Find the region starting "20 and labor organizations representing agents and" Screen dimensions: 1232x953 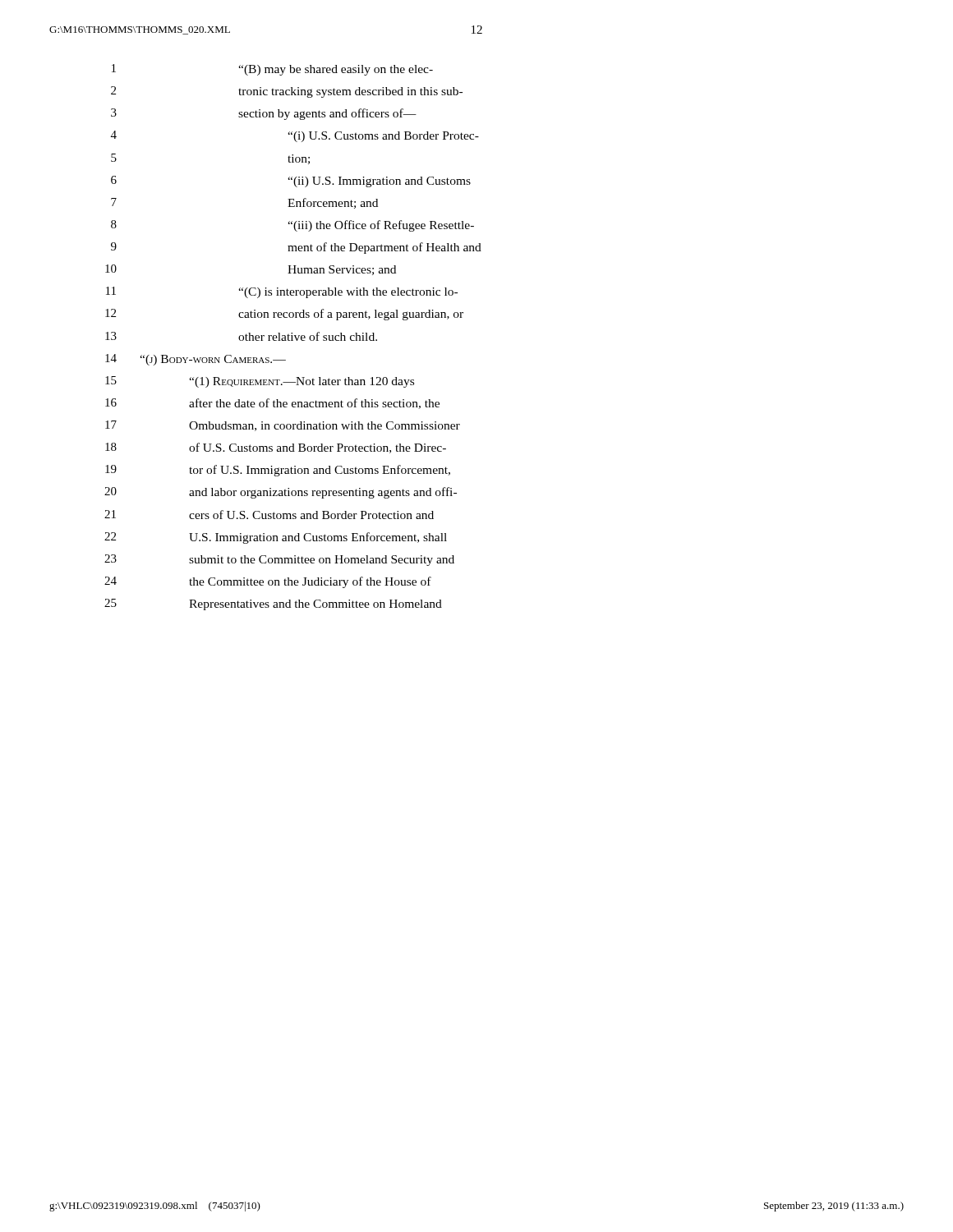[x=281, y=493]
